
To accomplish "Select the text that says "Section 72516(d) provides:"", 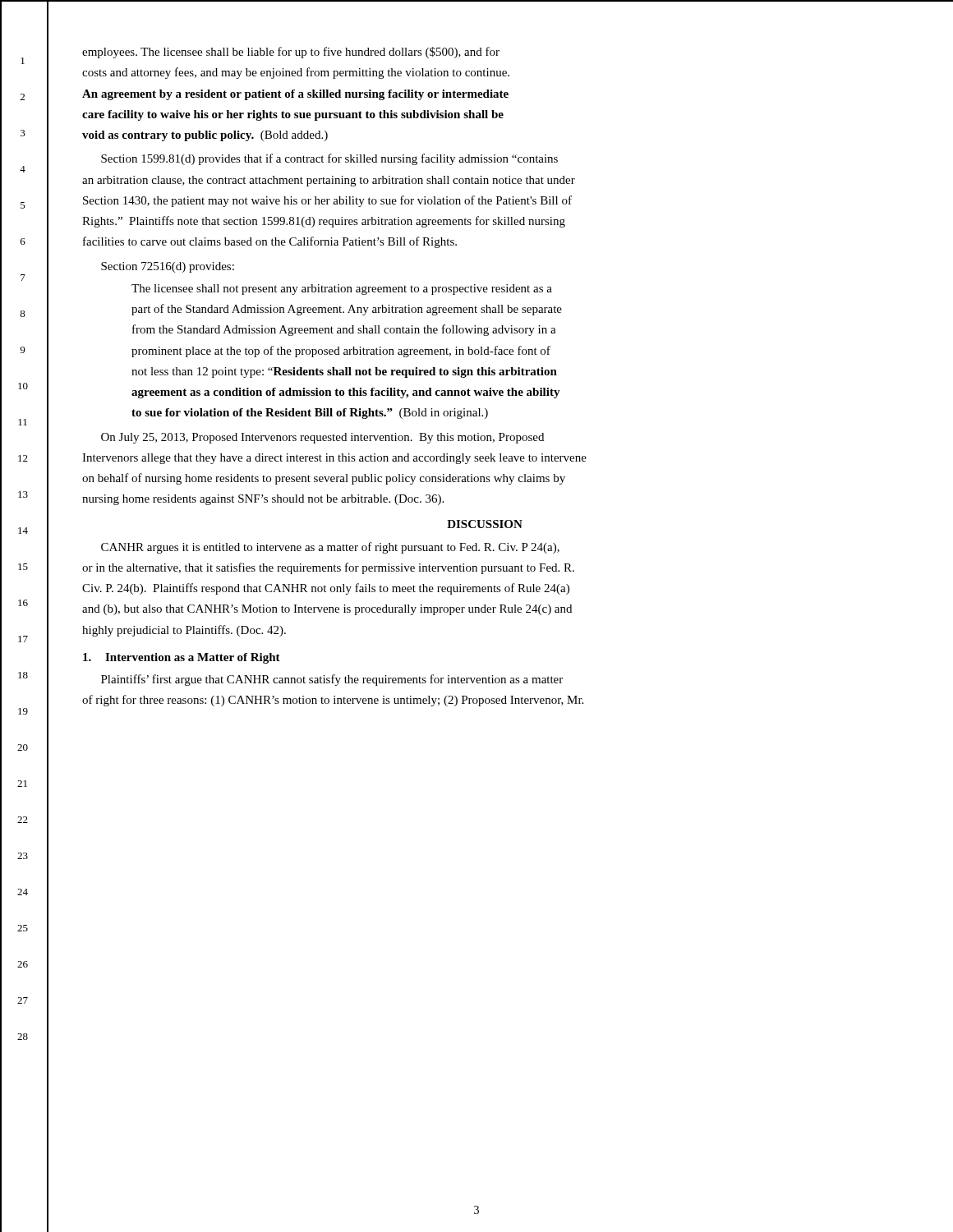I will pyautogui.click(x=168, y=267).
